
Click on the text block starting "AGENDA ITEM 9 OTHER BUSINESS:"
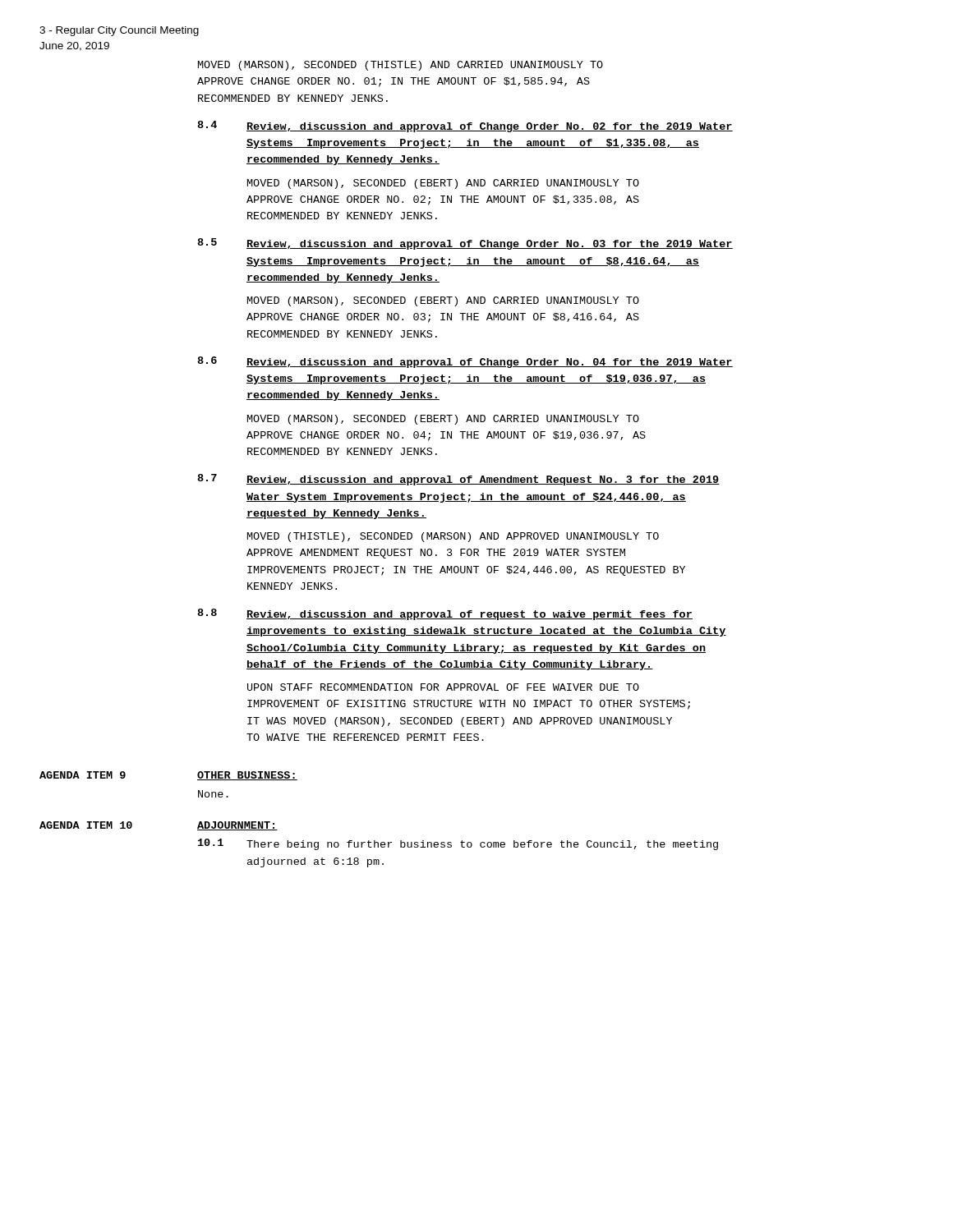[89, 776]
